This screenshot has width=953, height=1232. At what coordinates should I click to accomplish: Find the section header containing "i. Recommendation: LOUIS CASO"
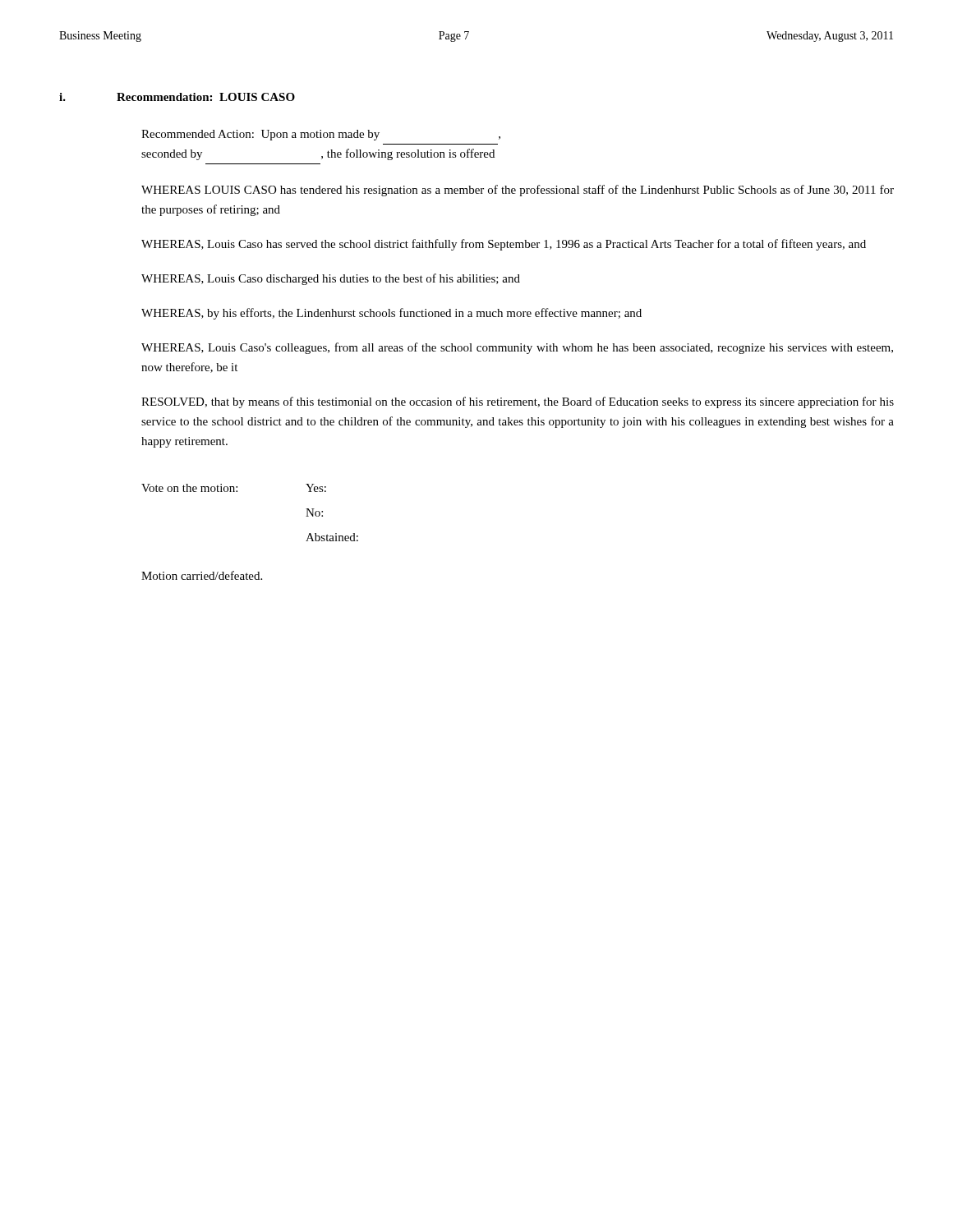click(x=177, y=97)
